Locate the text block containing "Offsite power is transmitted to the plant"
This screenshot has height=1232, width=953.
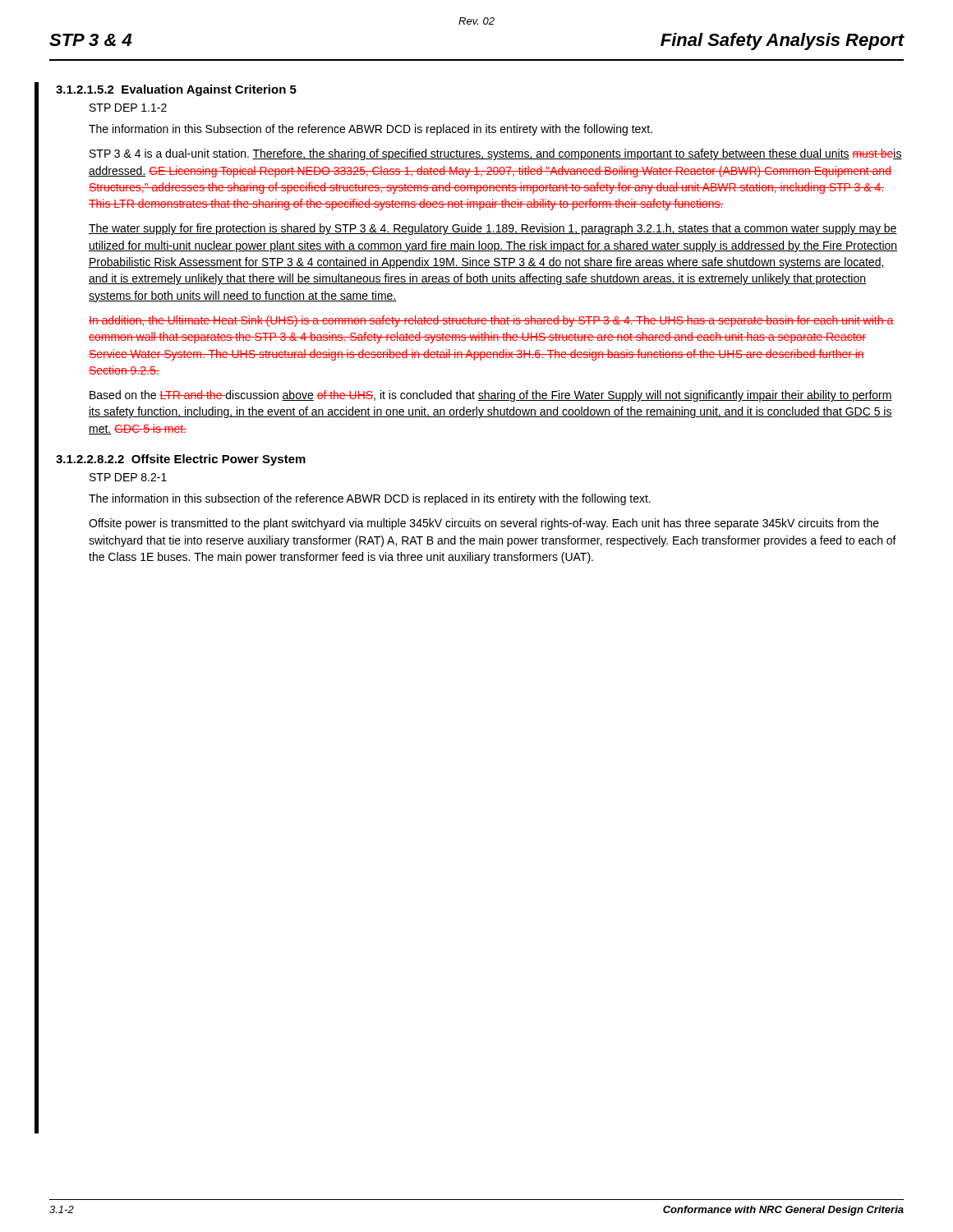click(x=492, y=540)
